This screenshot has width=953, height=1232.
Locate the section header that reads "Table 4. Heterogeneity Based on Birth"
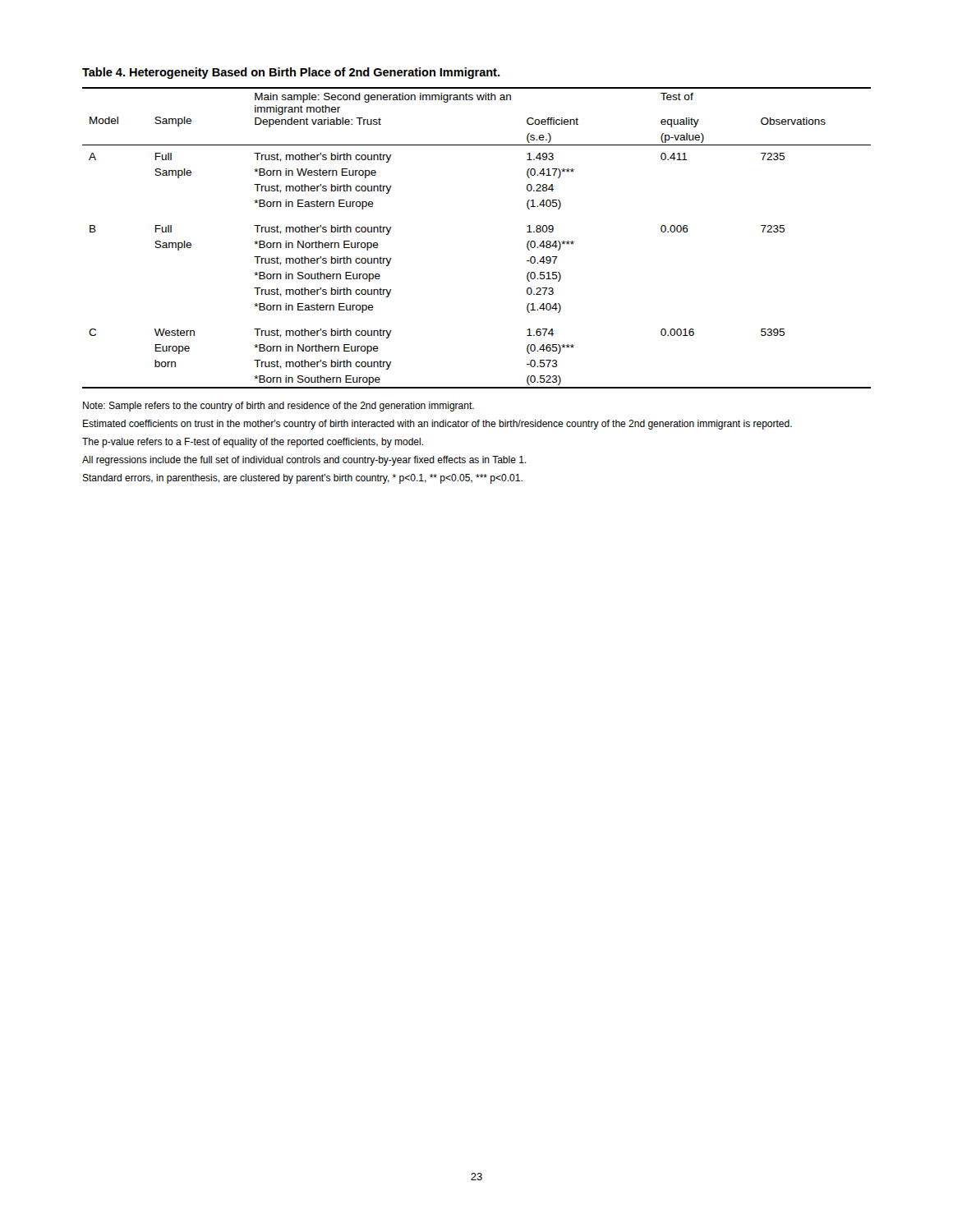pyautogui.click(x=291, y=72)
